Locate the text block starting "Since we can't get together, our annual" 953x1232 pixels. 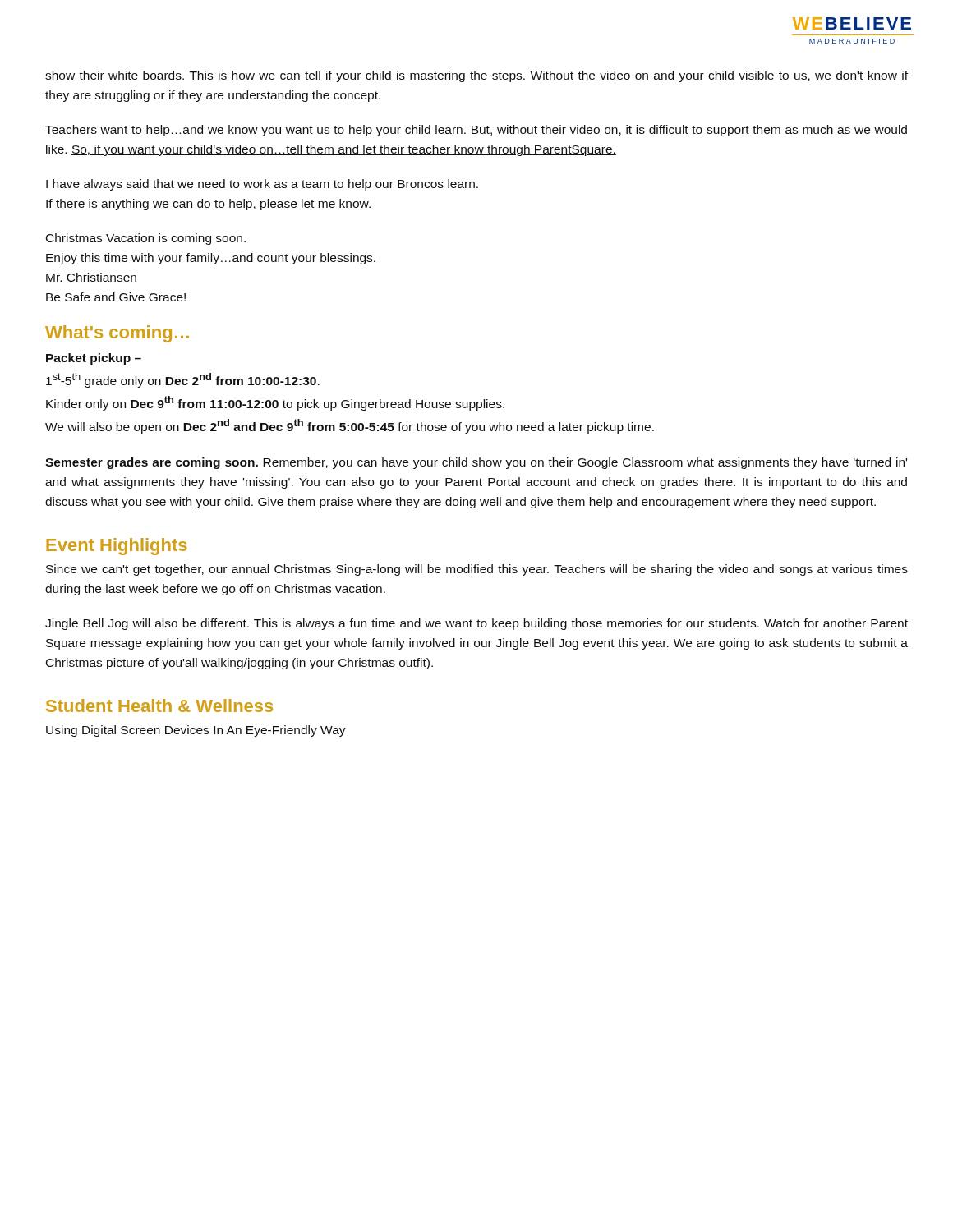(476, 578)
